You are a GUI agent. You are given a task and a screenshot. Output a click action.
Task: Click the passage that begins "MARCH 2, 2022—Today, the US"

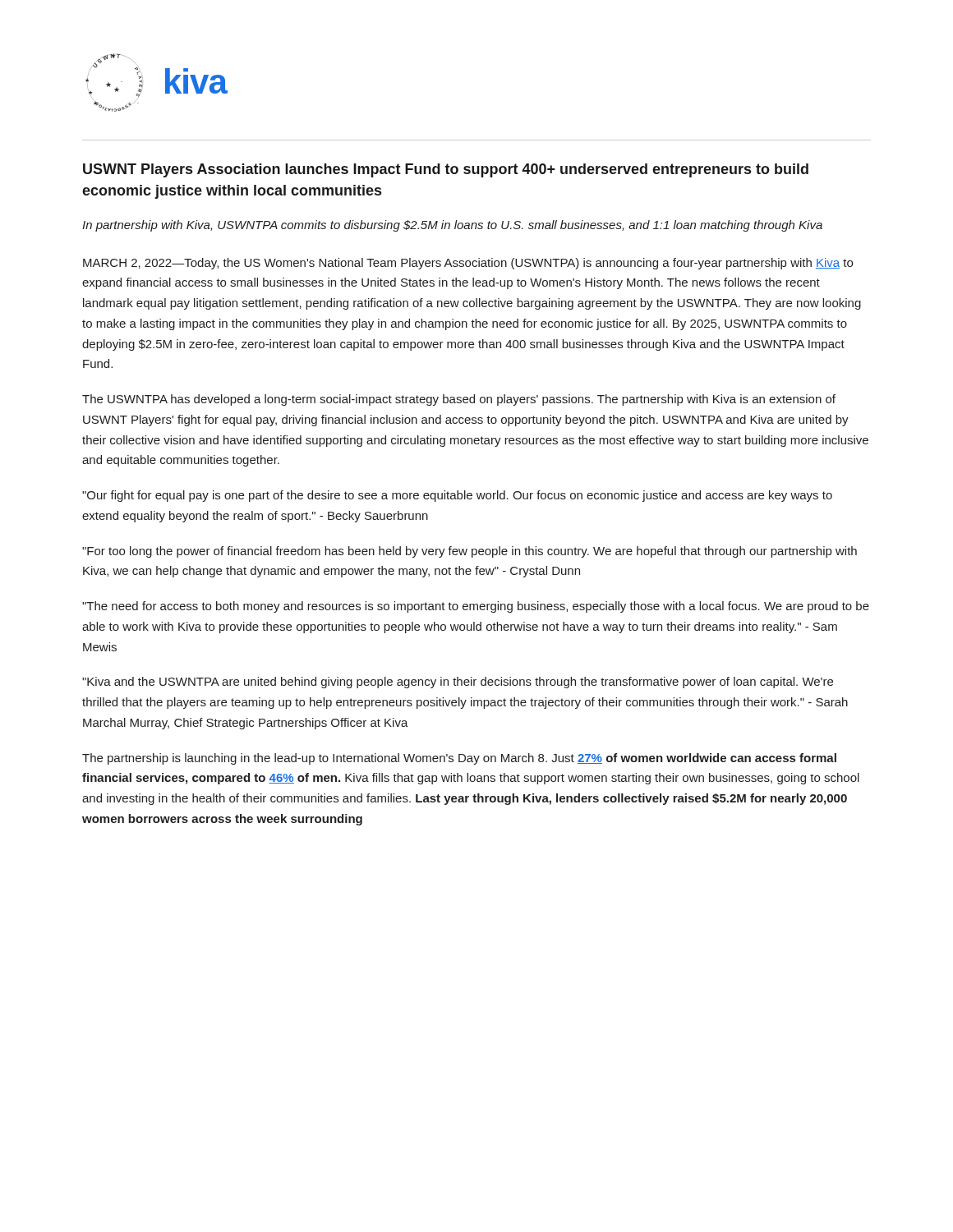472,313
